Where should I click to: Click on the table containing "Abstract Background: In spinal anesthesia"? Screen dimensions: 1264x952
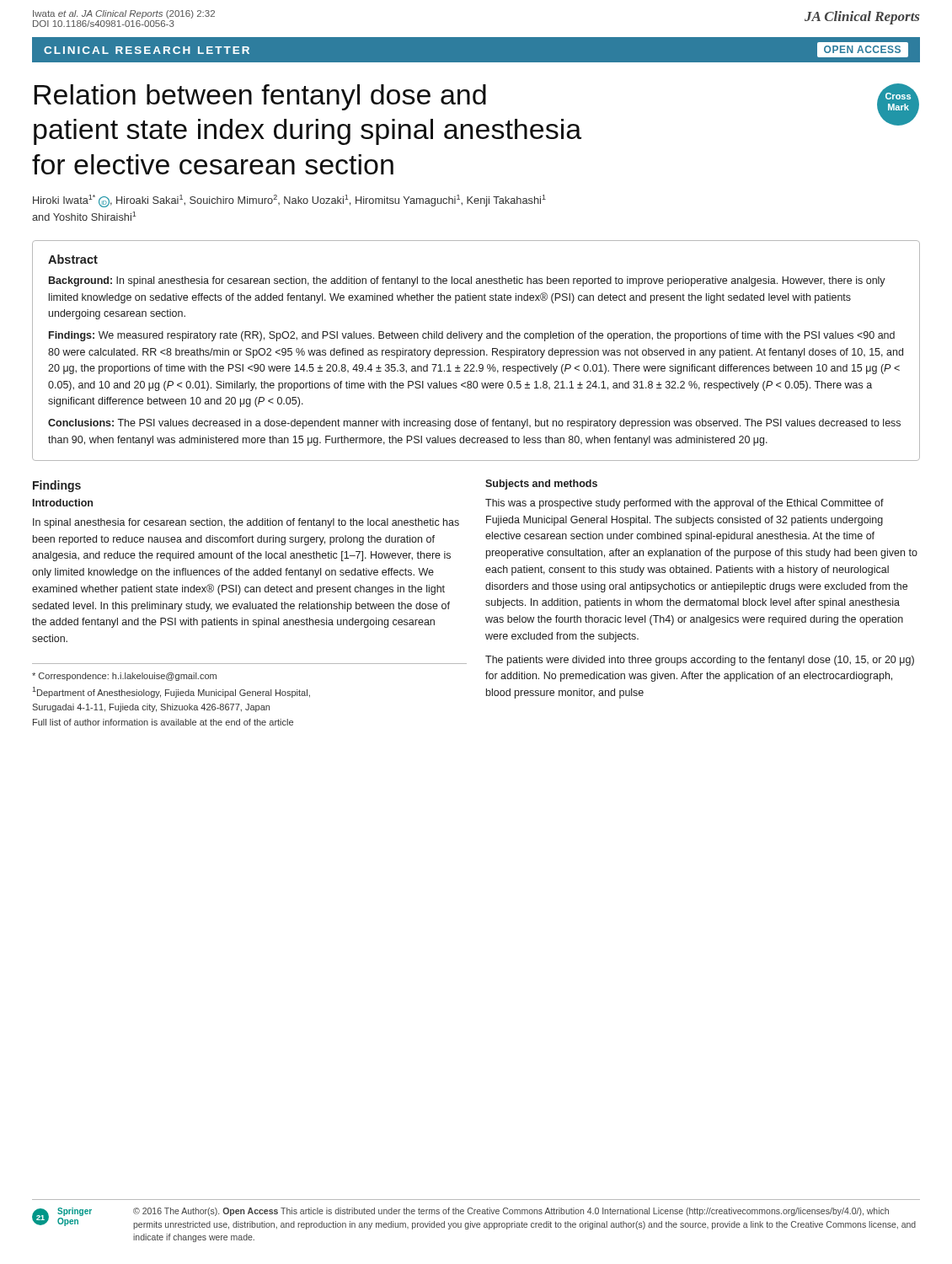476,351
